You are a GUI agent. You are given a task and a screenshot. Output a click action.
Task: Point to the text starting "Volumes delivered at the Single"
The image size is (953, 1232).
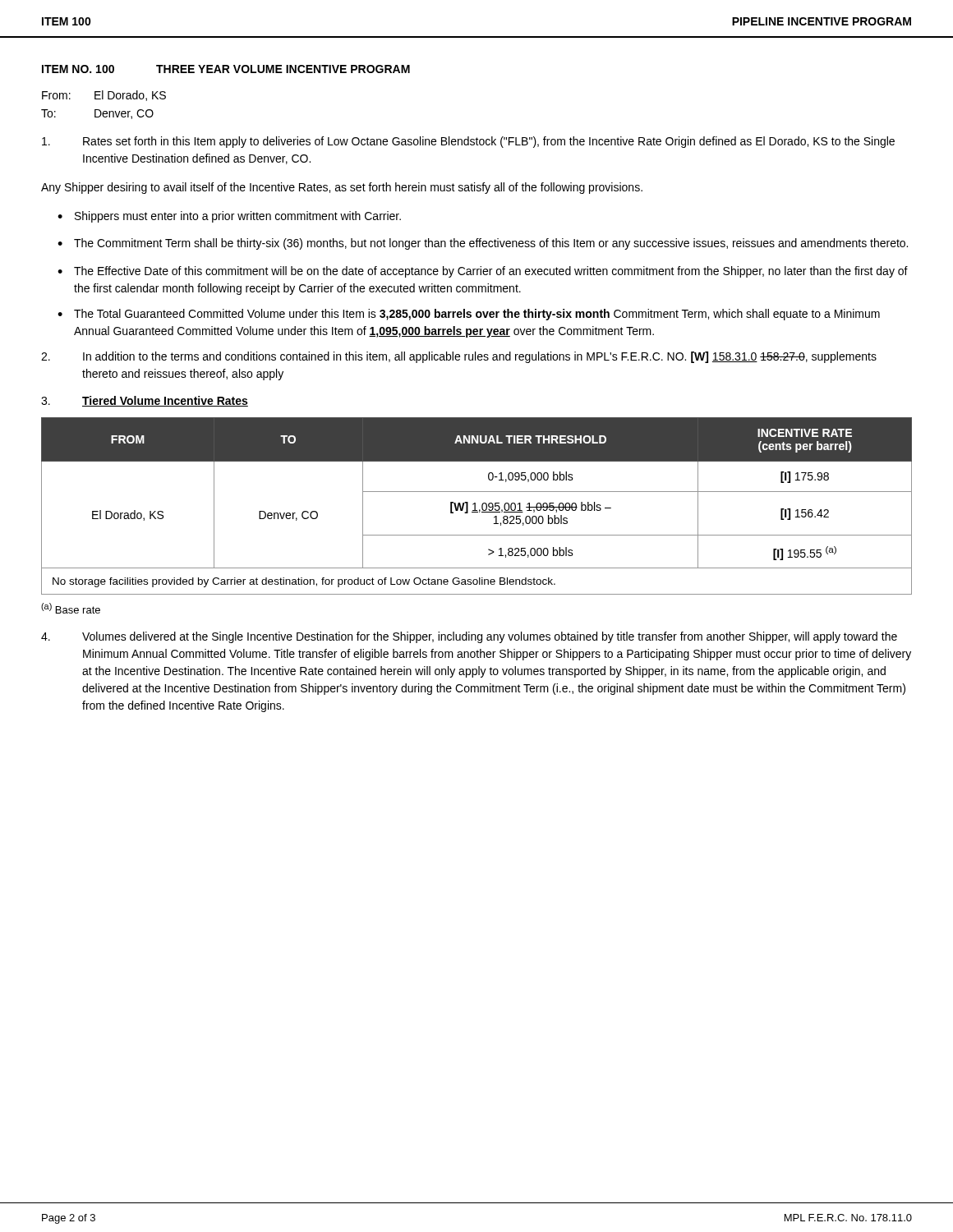476,671
